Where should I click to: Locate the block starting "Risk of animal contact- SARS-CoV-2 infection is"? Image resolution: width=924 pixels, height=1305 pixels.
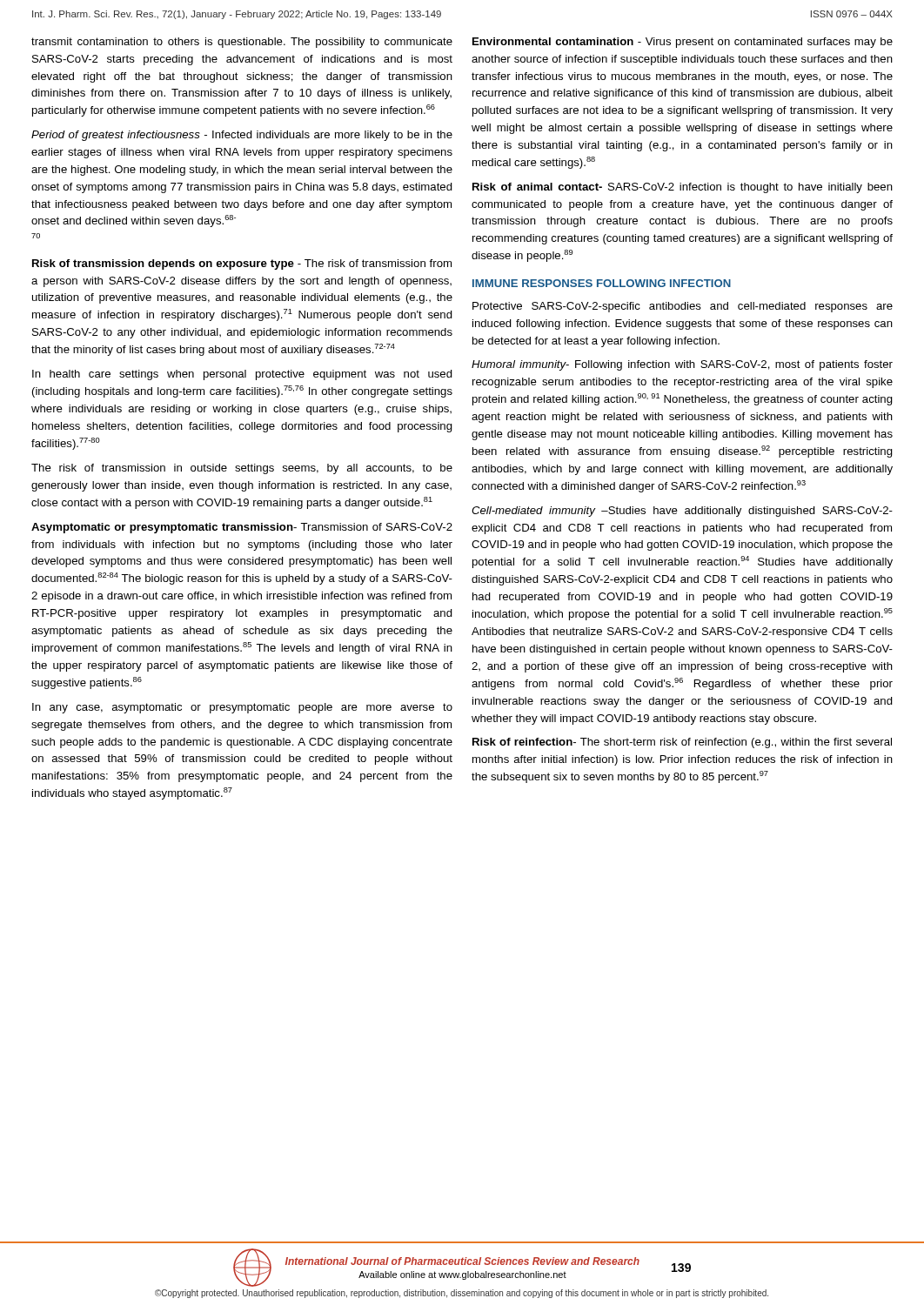(x=682, y=221)
